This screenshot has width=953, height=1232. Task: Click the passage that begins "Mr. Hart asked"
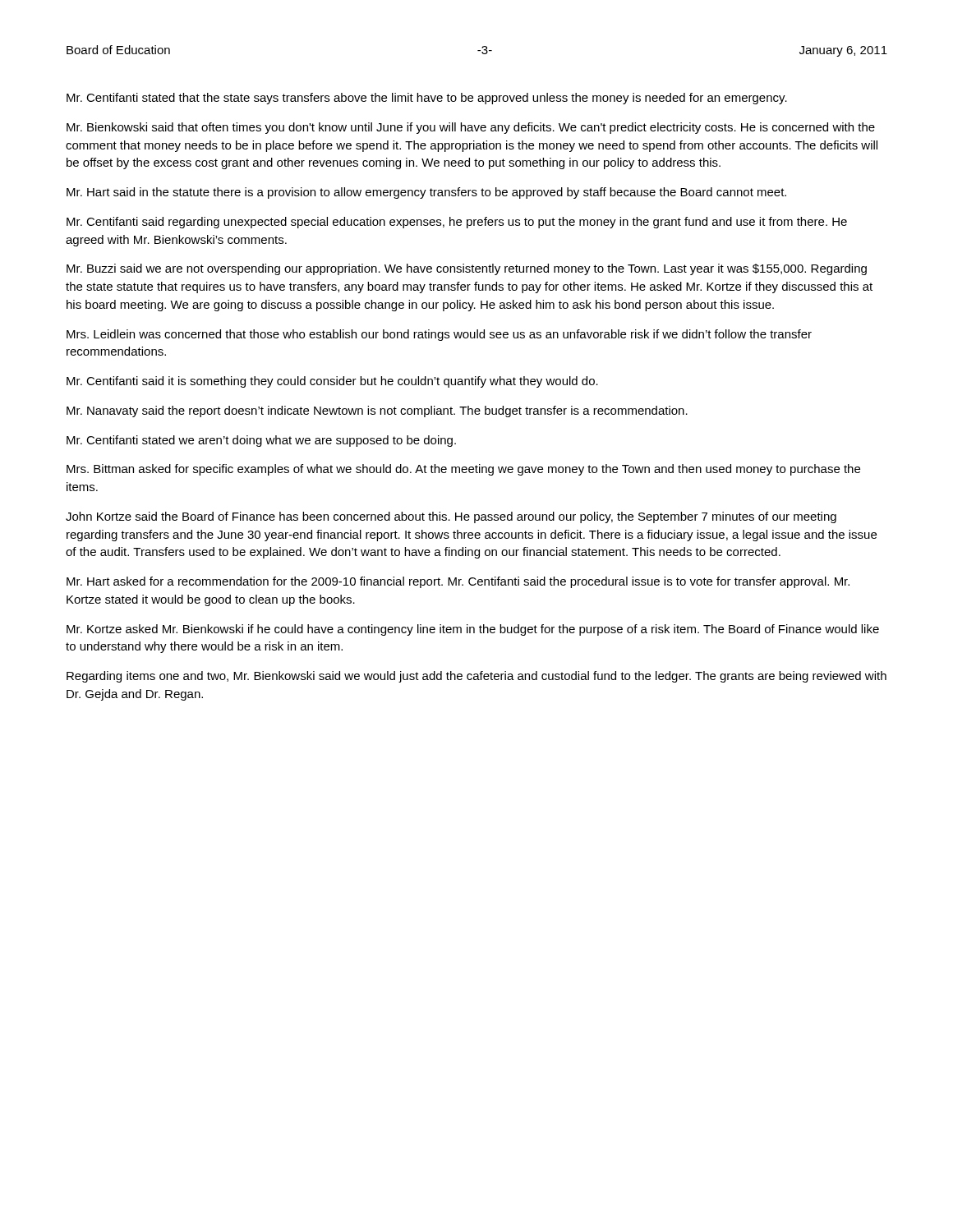[x=476, y=614]
